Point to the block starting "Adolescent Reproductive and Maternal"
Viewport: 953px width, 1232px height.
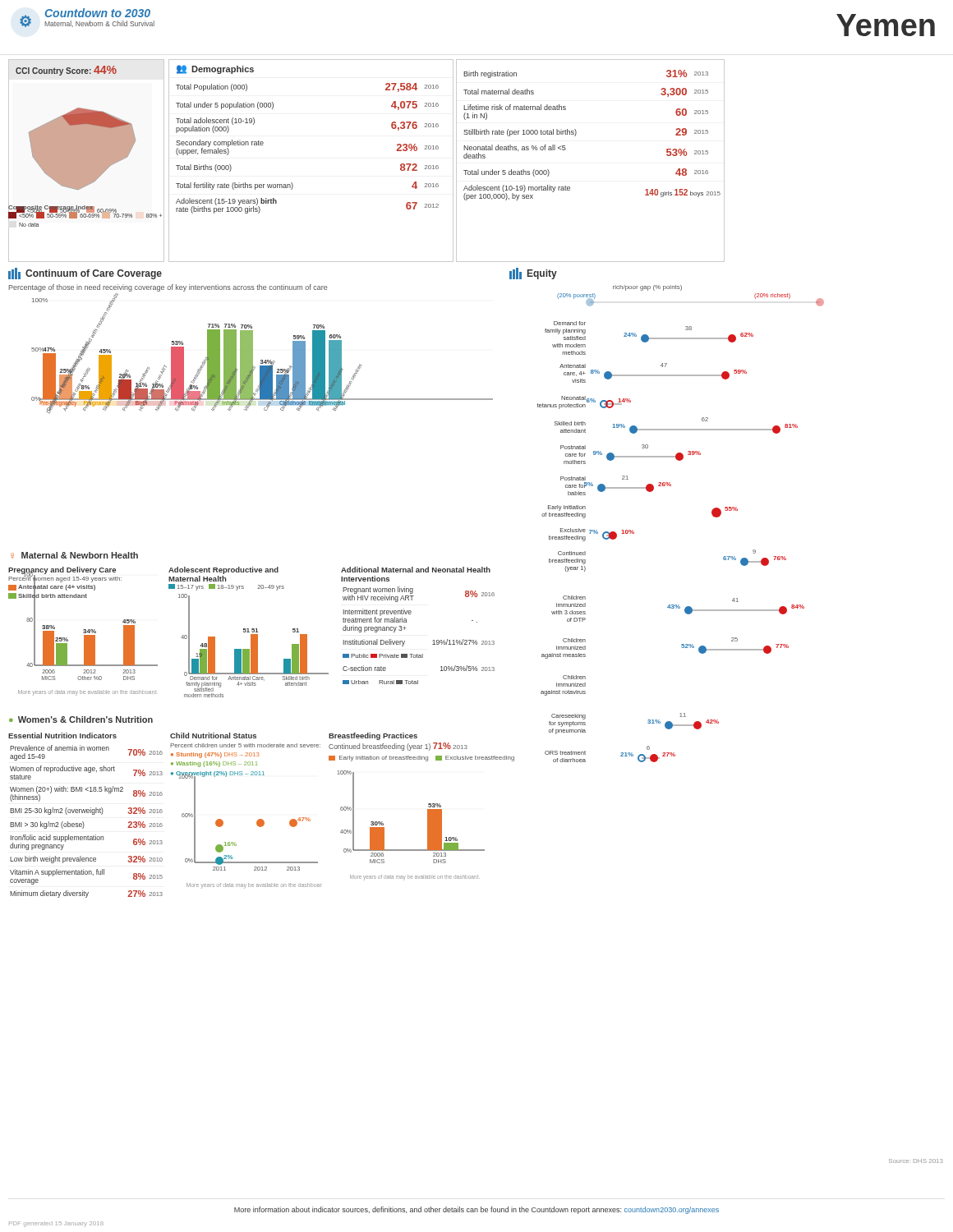coord(223,574)
